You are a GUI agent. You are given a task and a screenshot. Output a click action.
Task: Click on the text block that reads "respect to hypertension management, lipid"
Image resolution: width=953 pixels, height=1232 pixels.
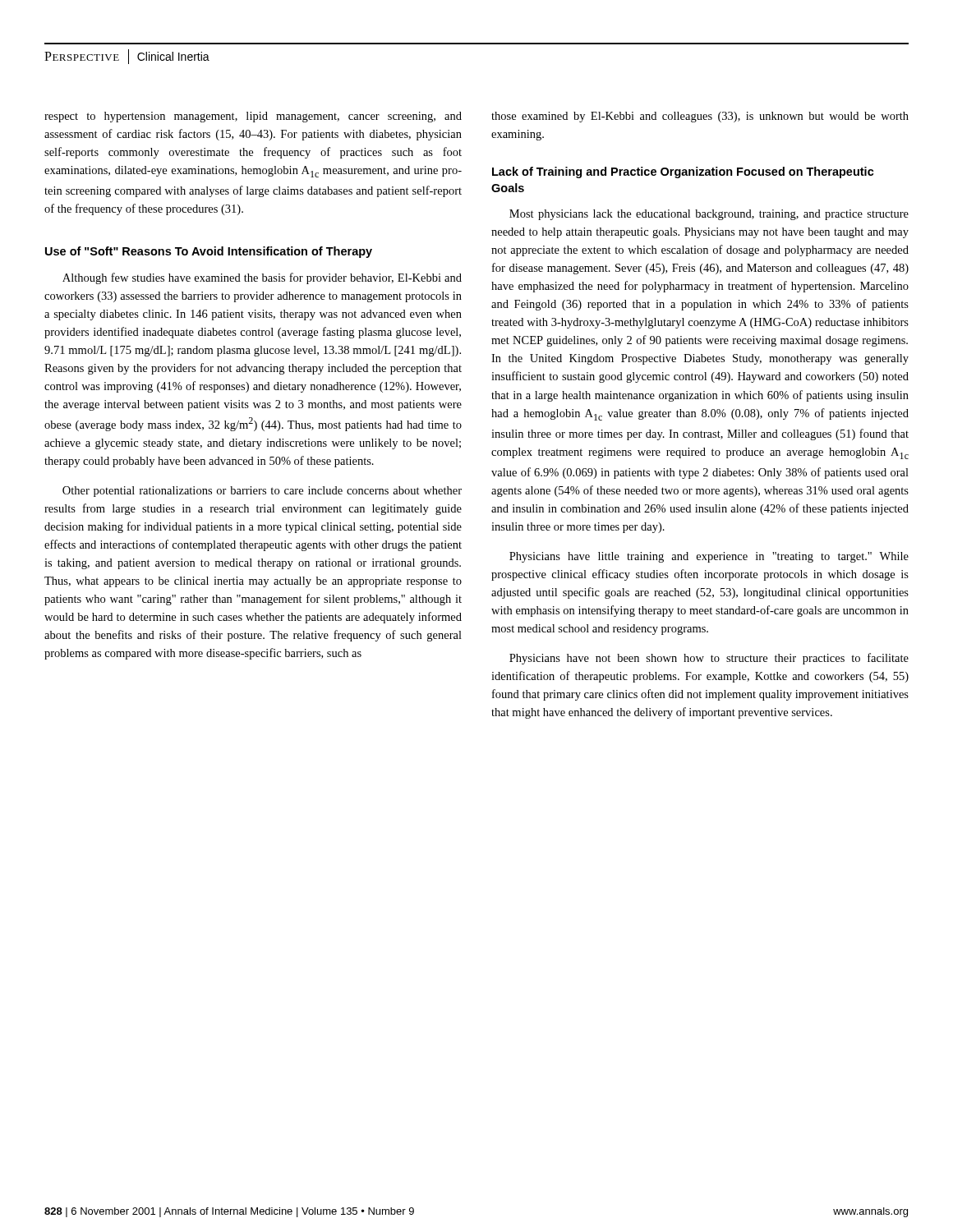click(253, 162)
